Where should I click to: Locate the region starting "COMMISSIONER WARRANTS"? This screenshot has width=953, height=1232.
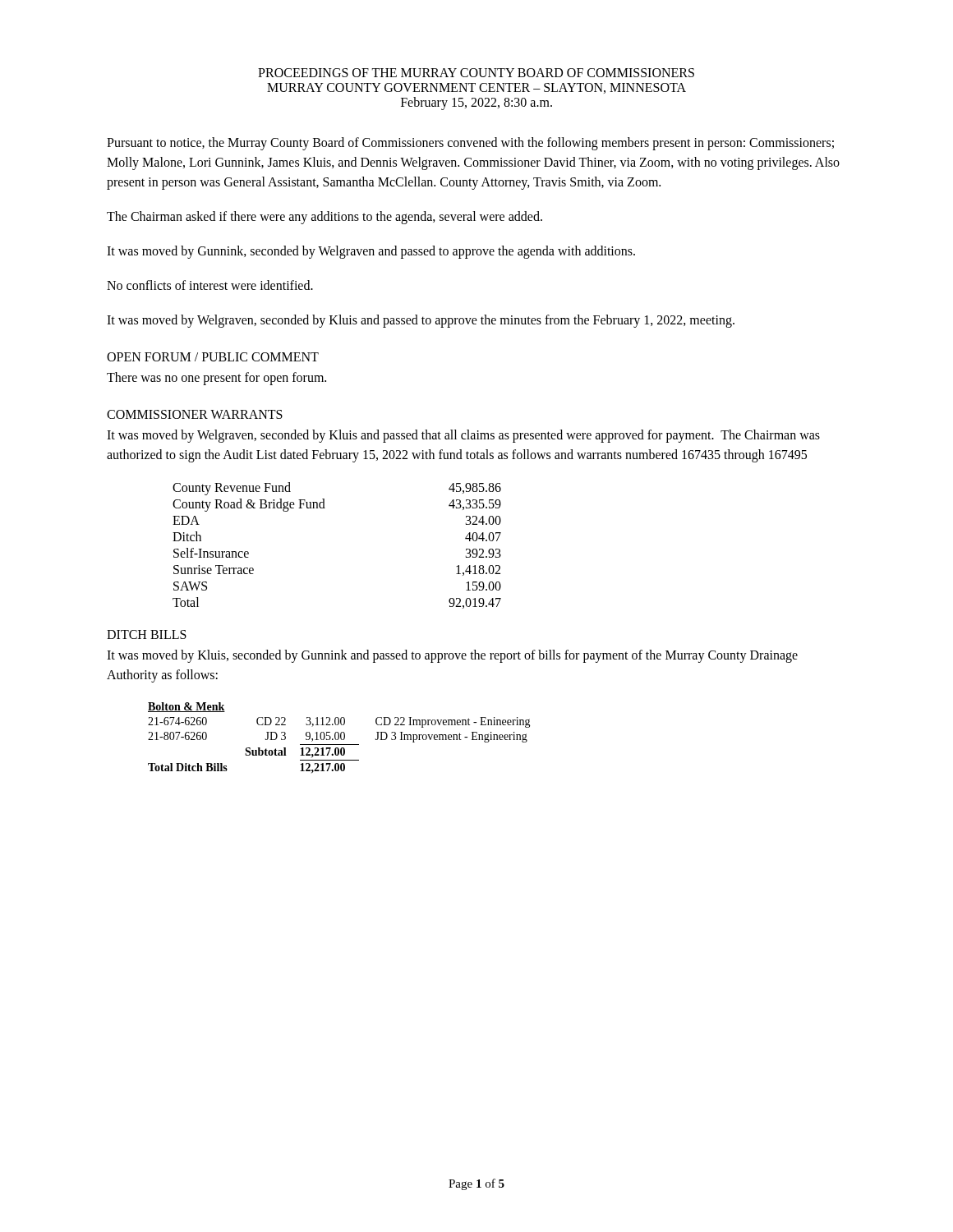195,414
